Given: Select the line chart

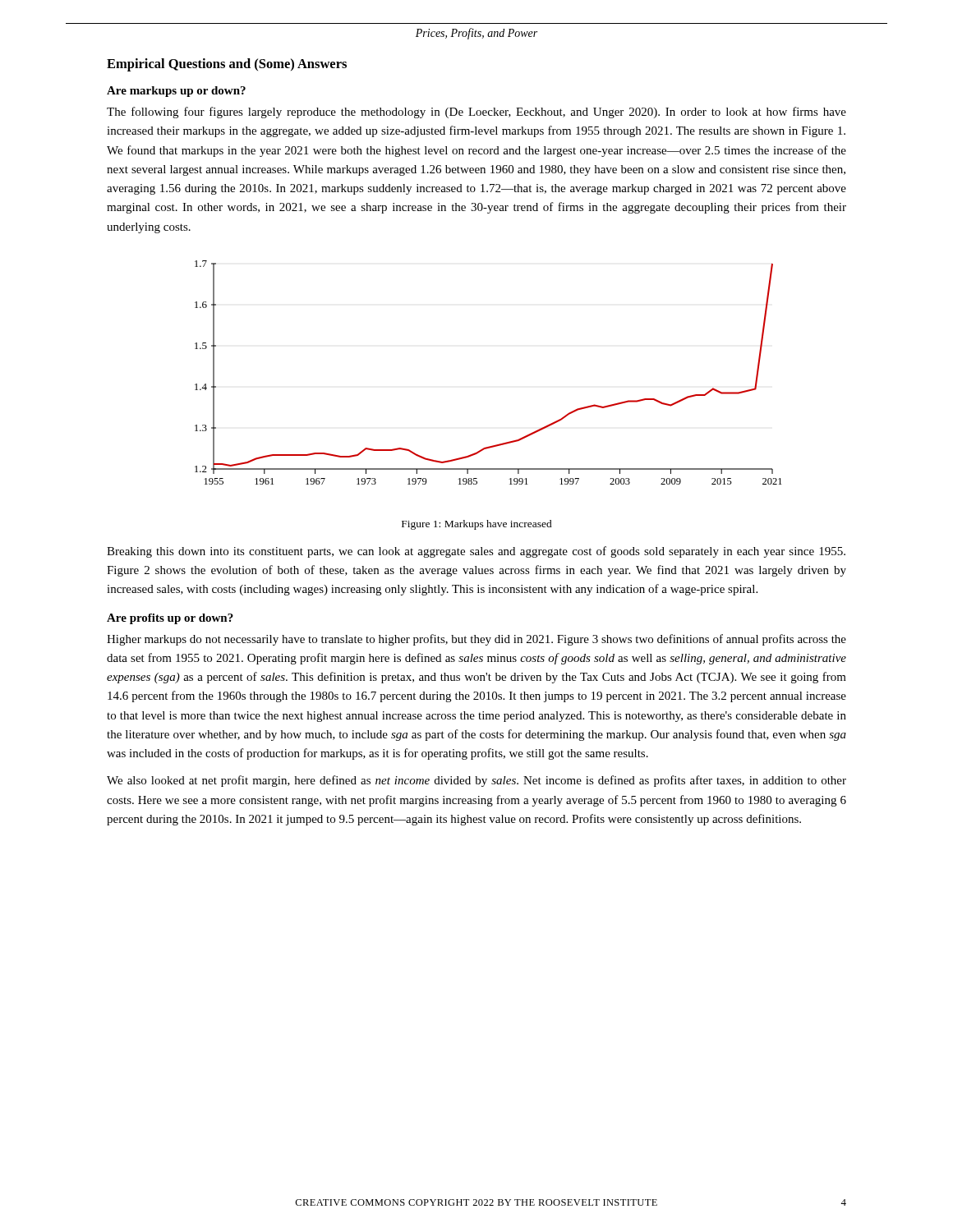Looking at the screenshot, I should [476, 383].
